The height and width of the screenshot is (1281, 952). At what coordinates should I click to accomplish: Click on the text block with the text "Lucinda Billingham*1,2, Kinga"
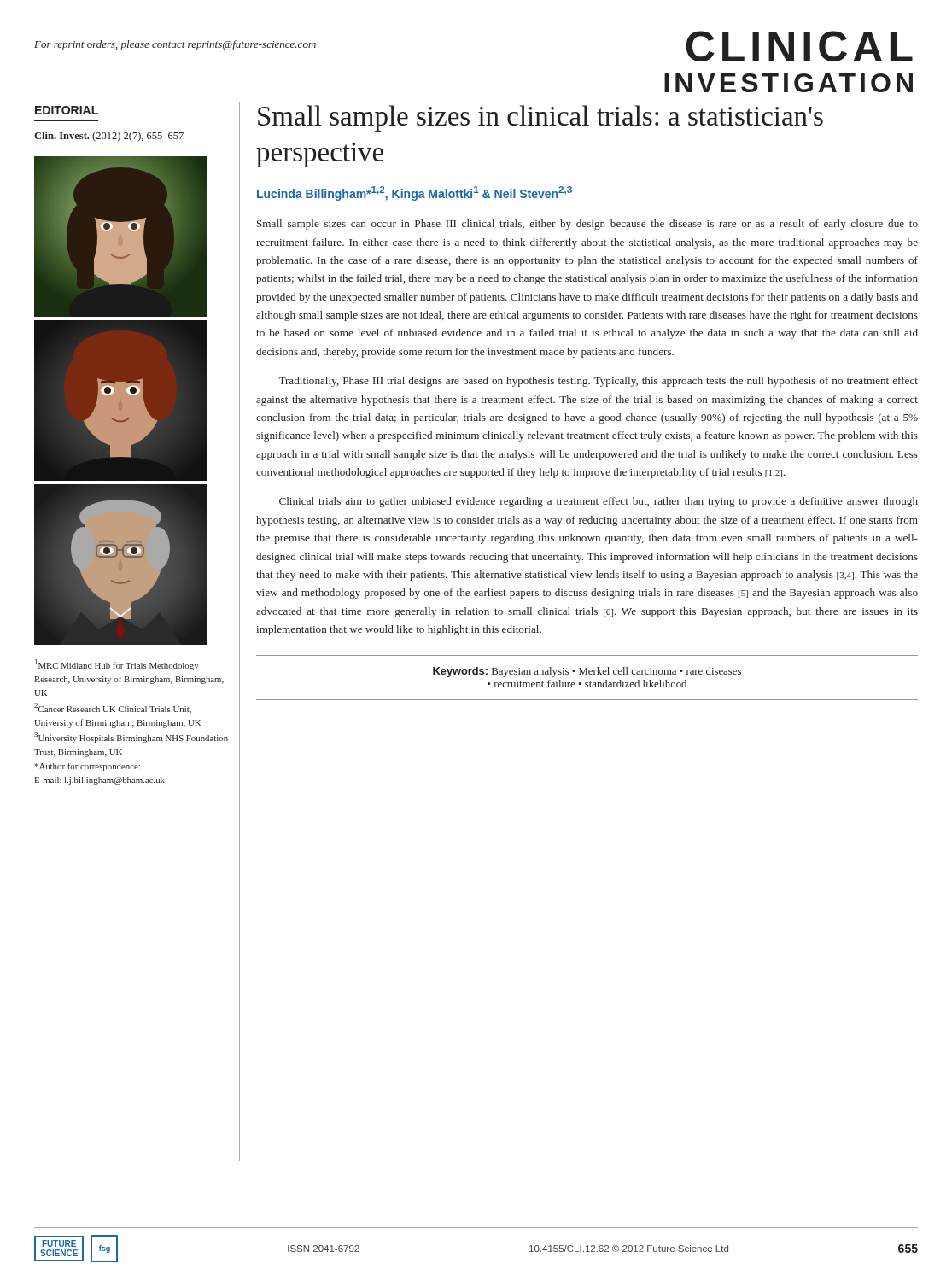[x=414, y=192]
